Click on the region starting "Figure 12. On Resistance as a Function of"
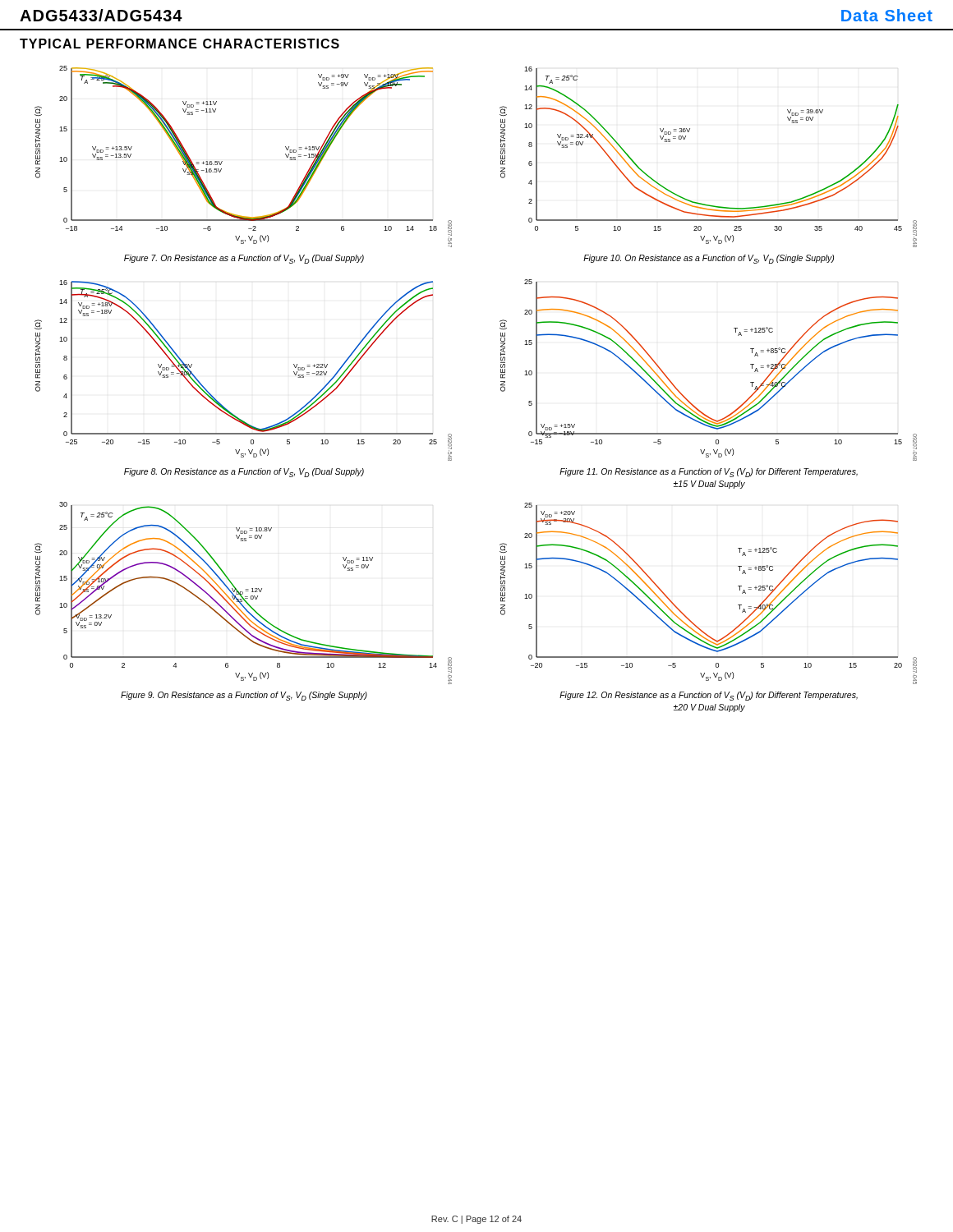This screenshot has width=953, height=1232. tap(709, 701)
